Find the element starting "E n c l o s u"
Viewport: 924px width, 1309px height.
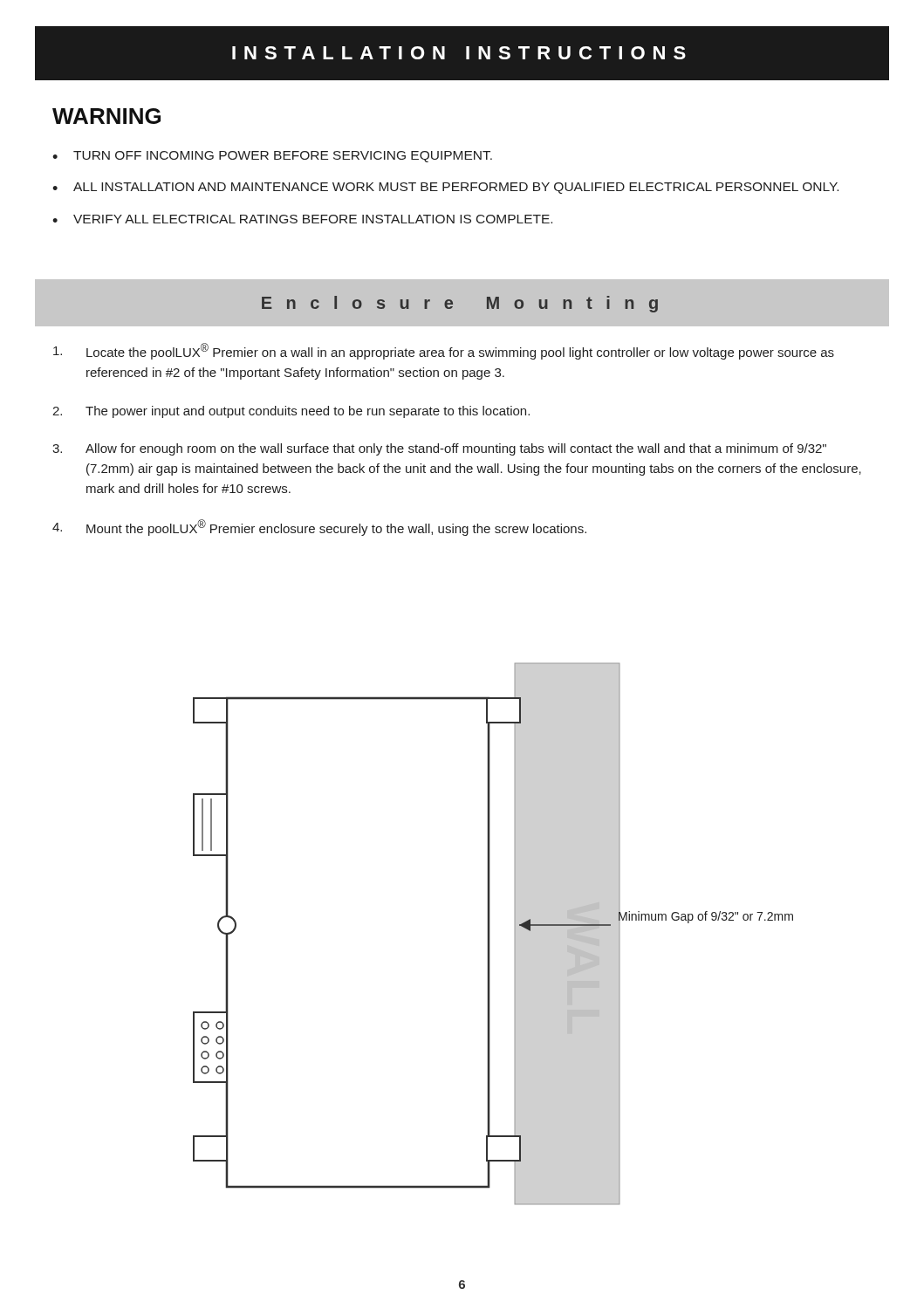(x=462, y=303)
